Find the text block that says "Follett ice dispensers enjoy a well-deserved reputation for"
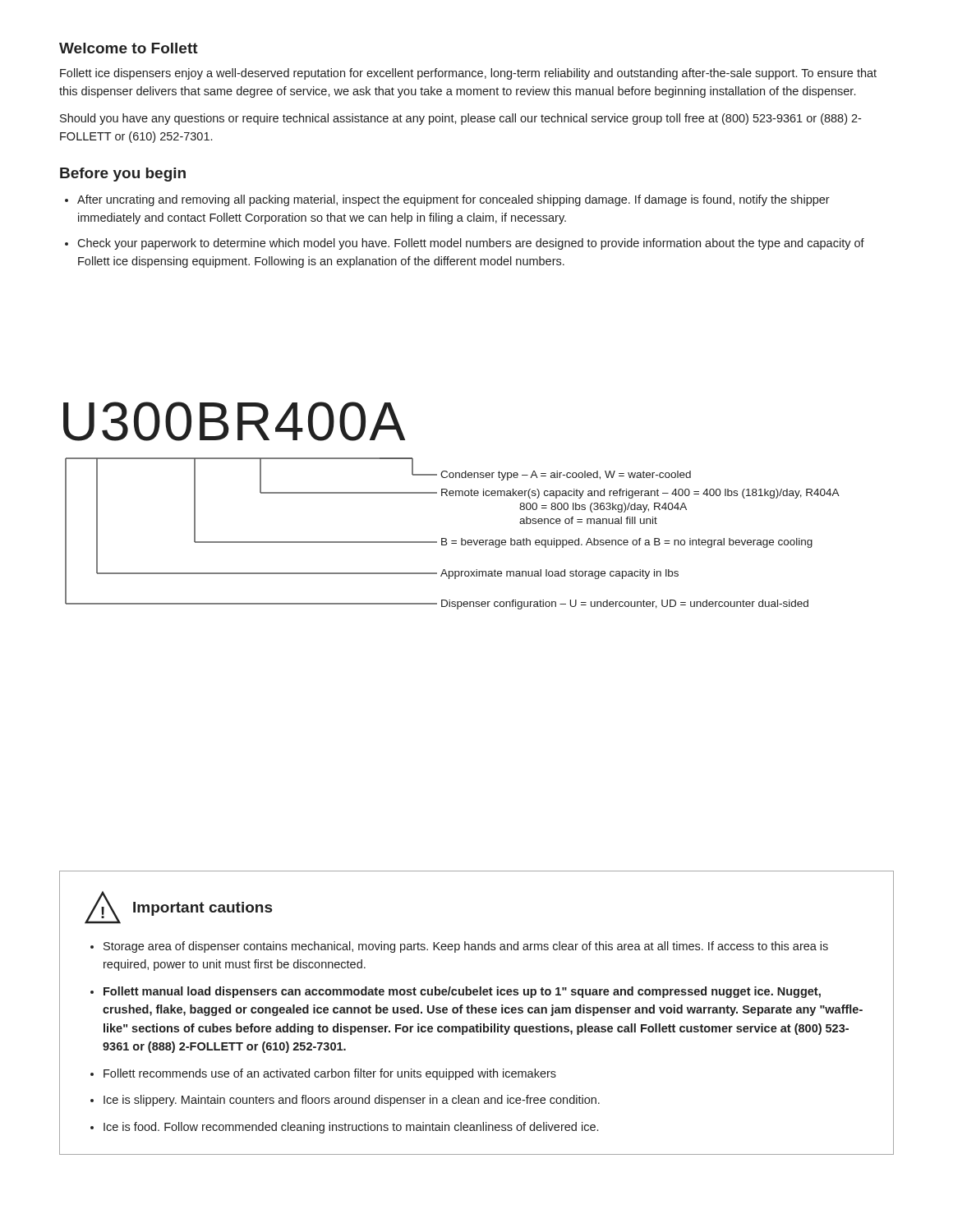 [x=468, y=82]
